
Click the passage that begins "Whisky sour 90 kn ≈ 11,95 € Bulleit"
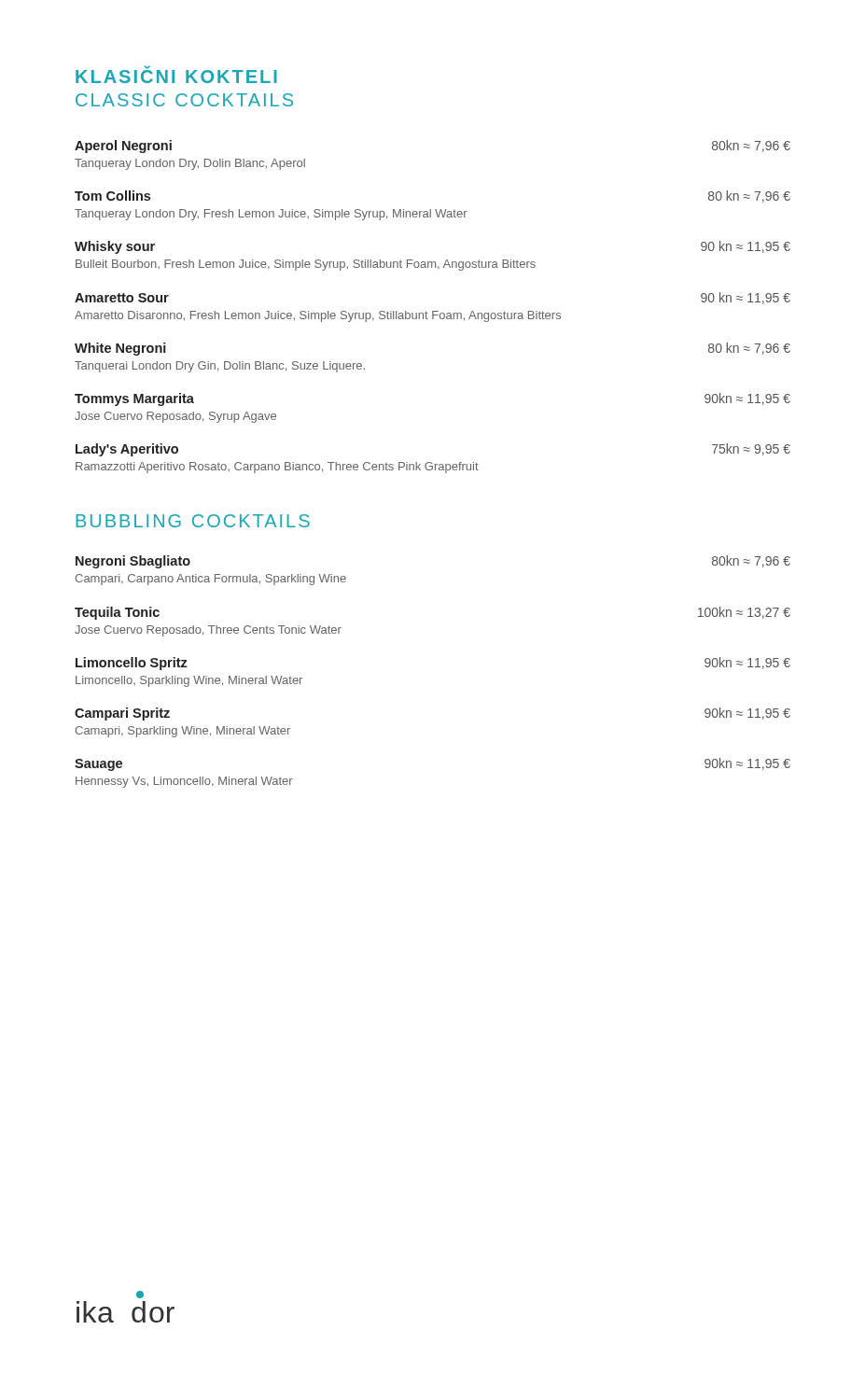pyautogui.click(x=432, y=256)
